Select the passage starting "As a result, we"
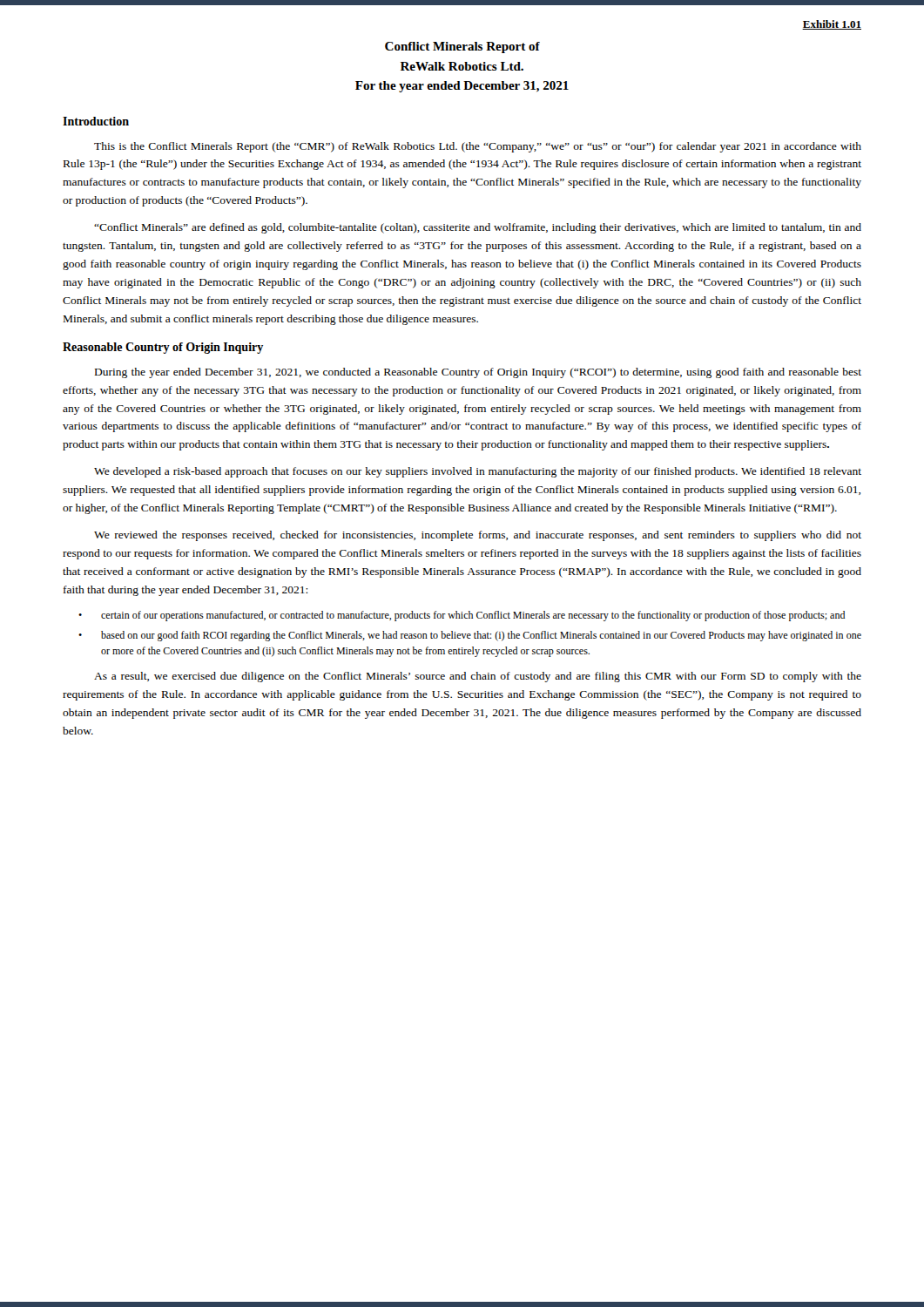 [462, 703]
